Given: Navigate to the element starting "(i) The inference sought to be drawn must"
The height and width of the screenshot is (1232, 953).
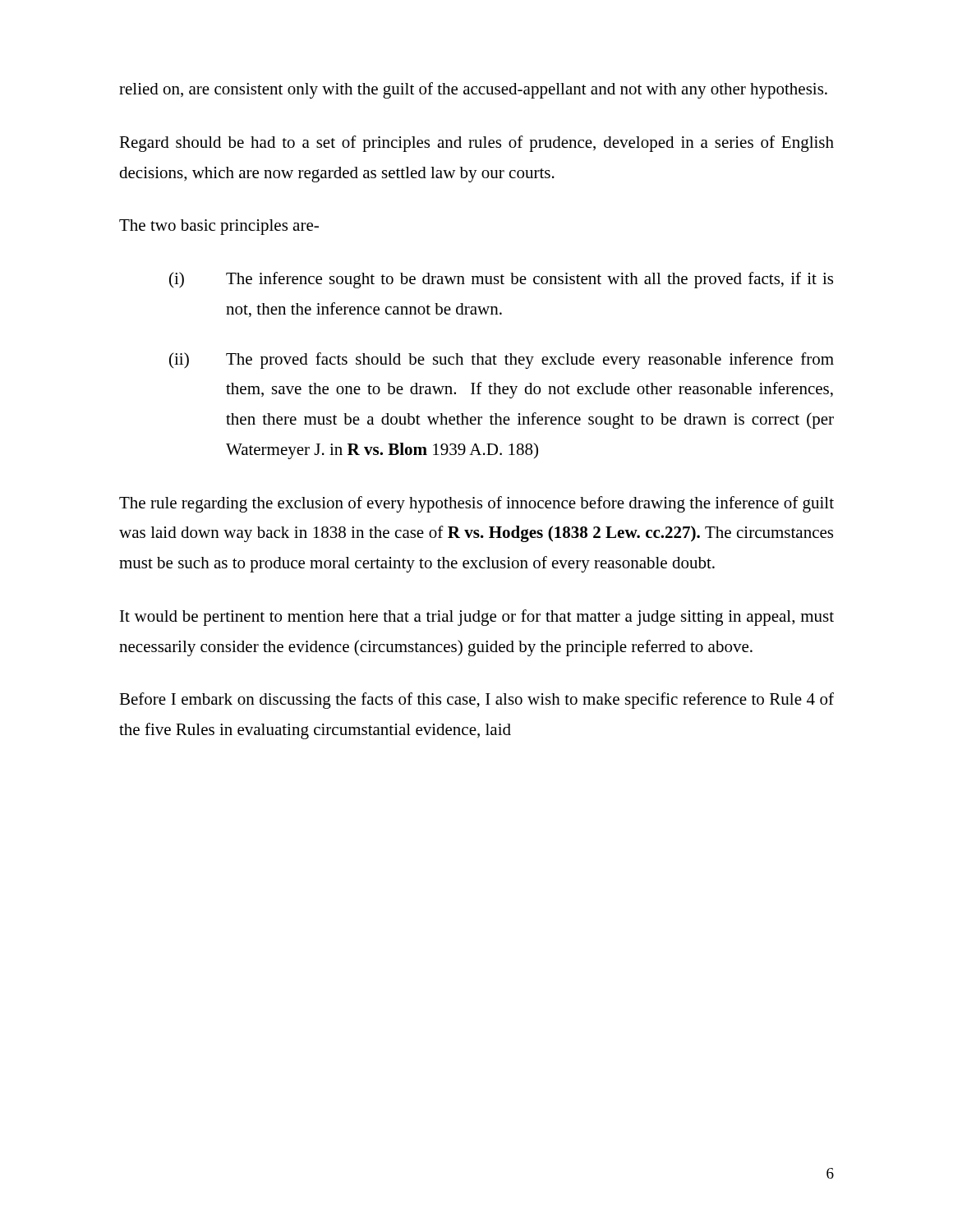Looking at the screenshot, I should click(501, 294).
